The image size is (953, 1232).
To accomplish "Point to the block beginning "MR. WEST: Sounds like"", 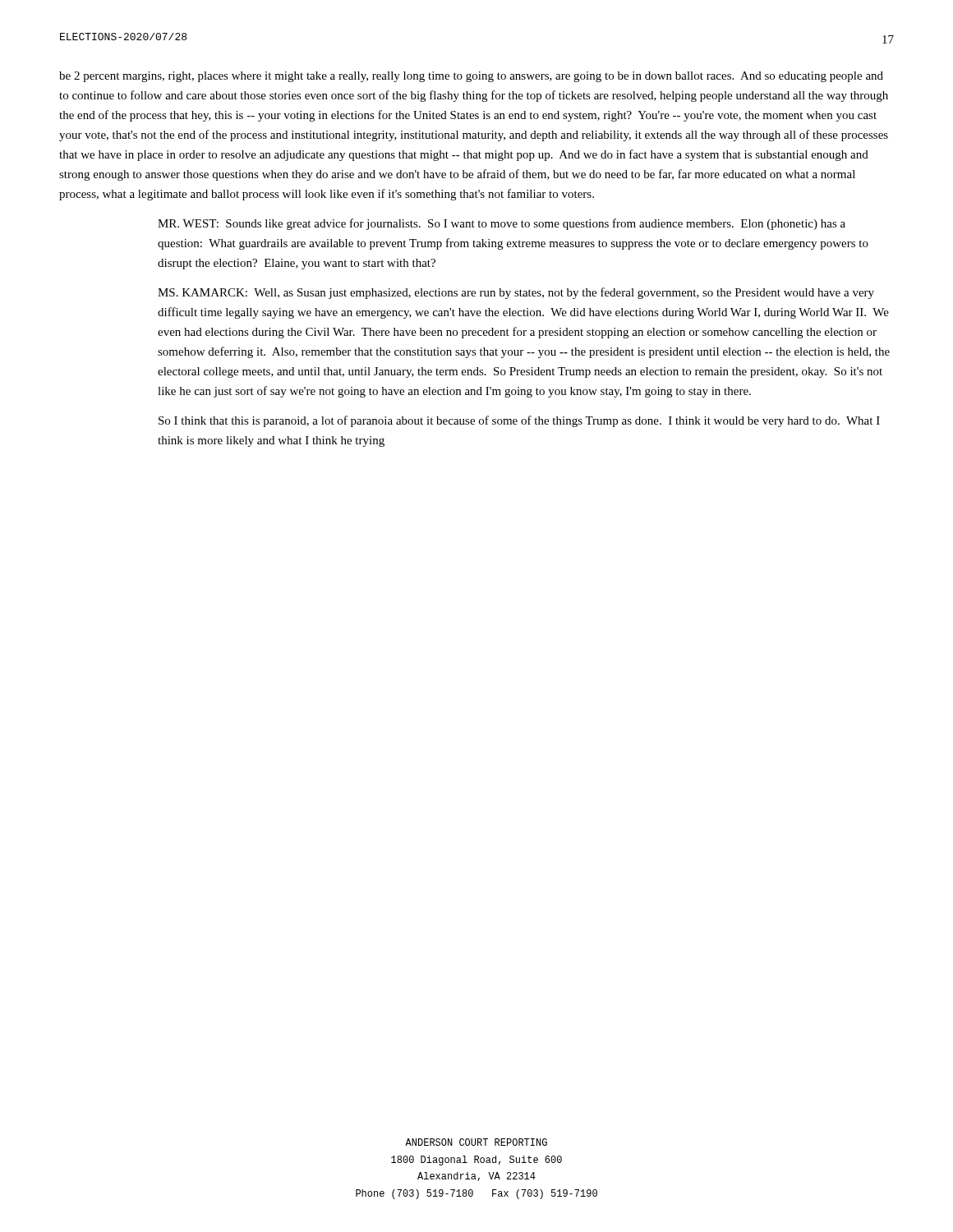I will [513, 243].
